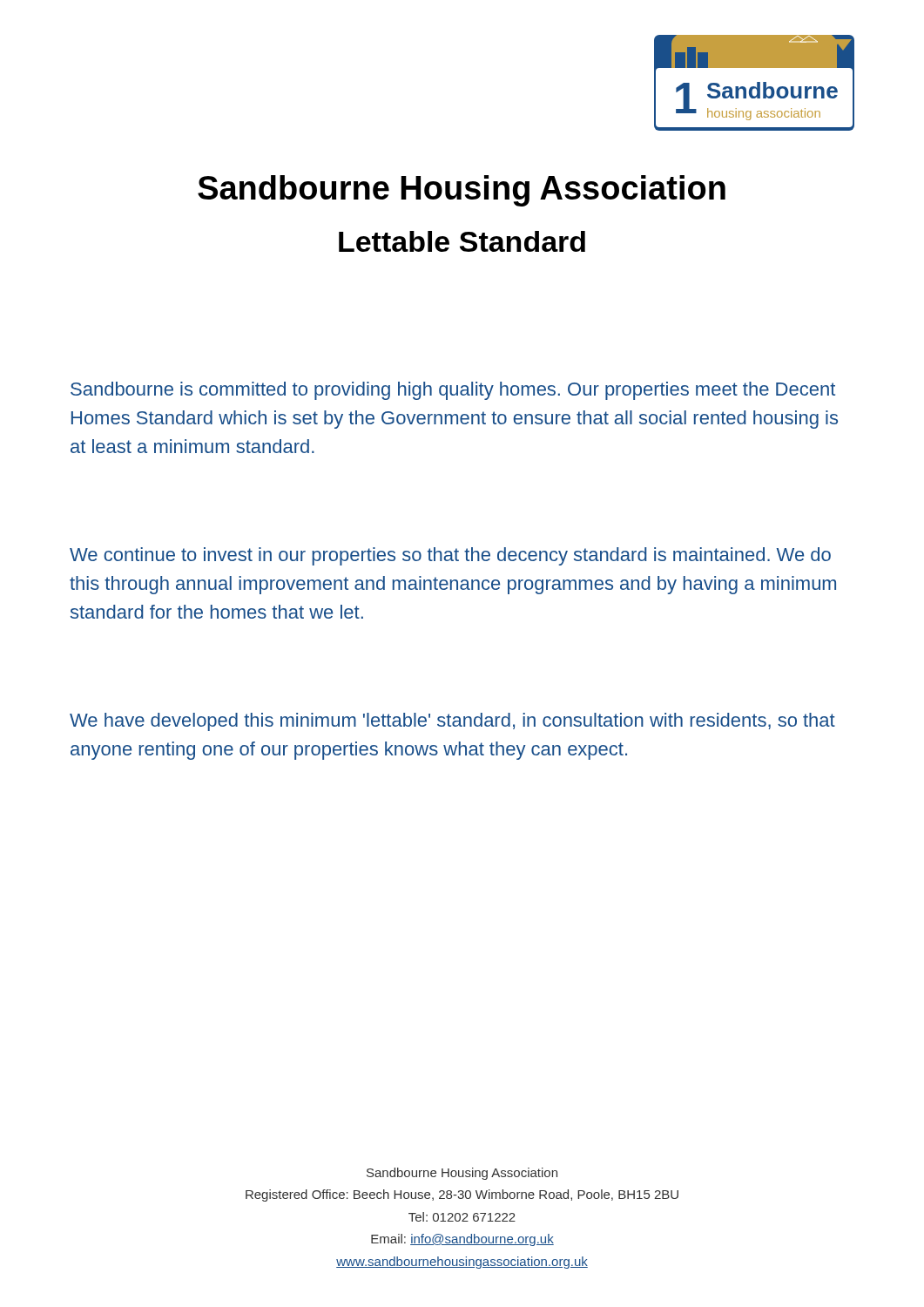This screenshot has width=924, height=1307.
Task: Find the block on this page that starts "We continue to invest in our properties so"
Action: (x=454, y=583)
